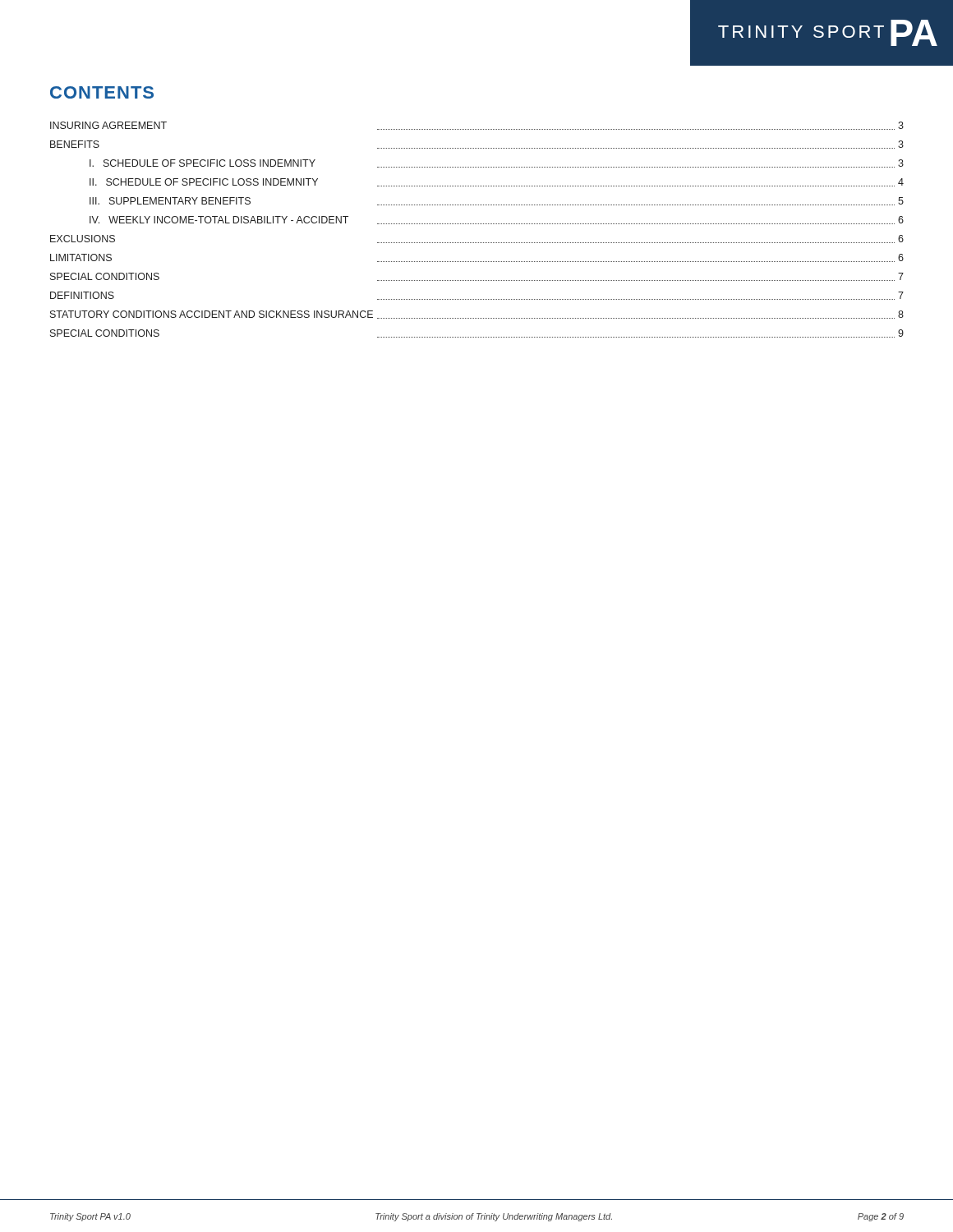Find "SPECIAL CONDITIONS 9" on this page

(476, 332)
